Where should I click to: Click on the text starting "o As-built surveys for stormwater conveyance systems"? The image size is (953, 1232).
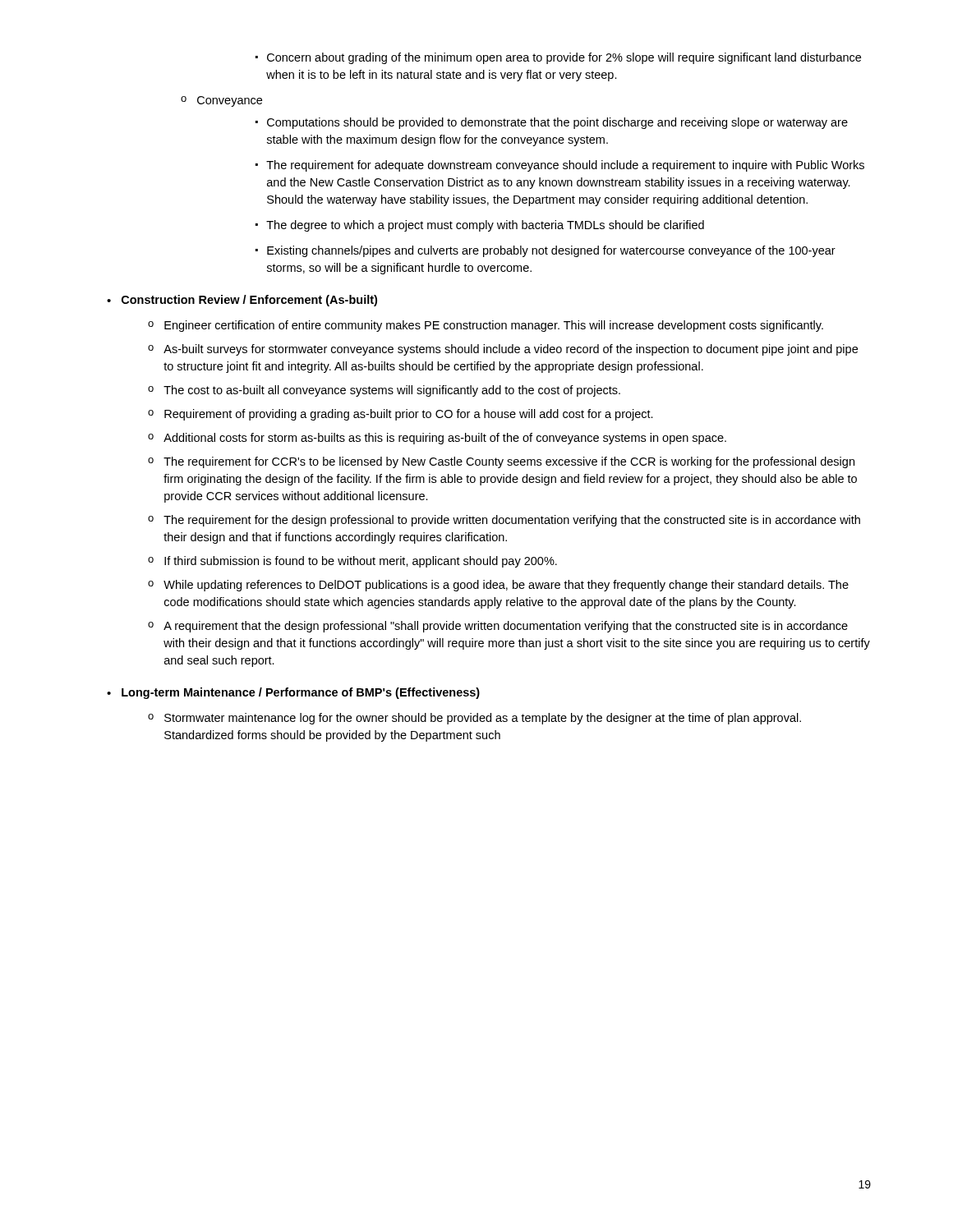(x=509, y=358)
